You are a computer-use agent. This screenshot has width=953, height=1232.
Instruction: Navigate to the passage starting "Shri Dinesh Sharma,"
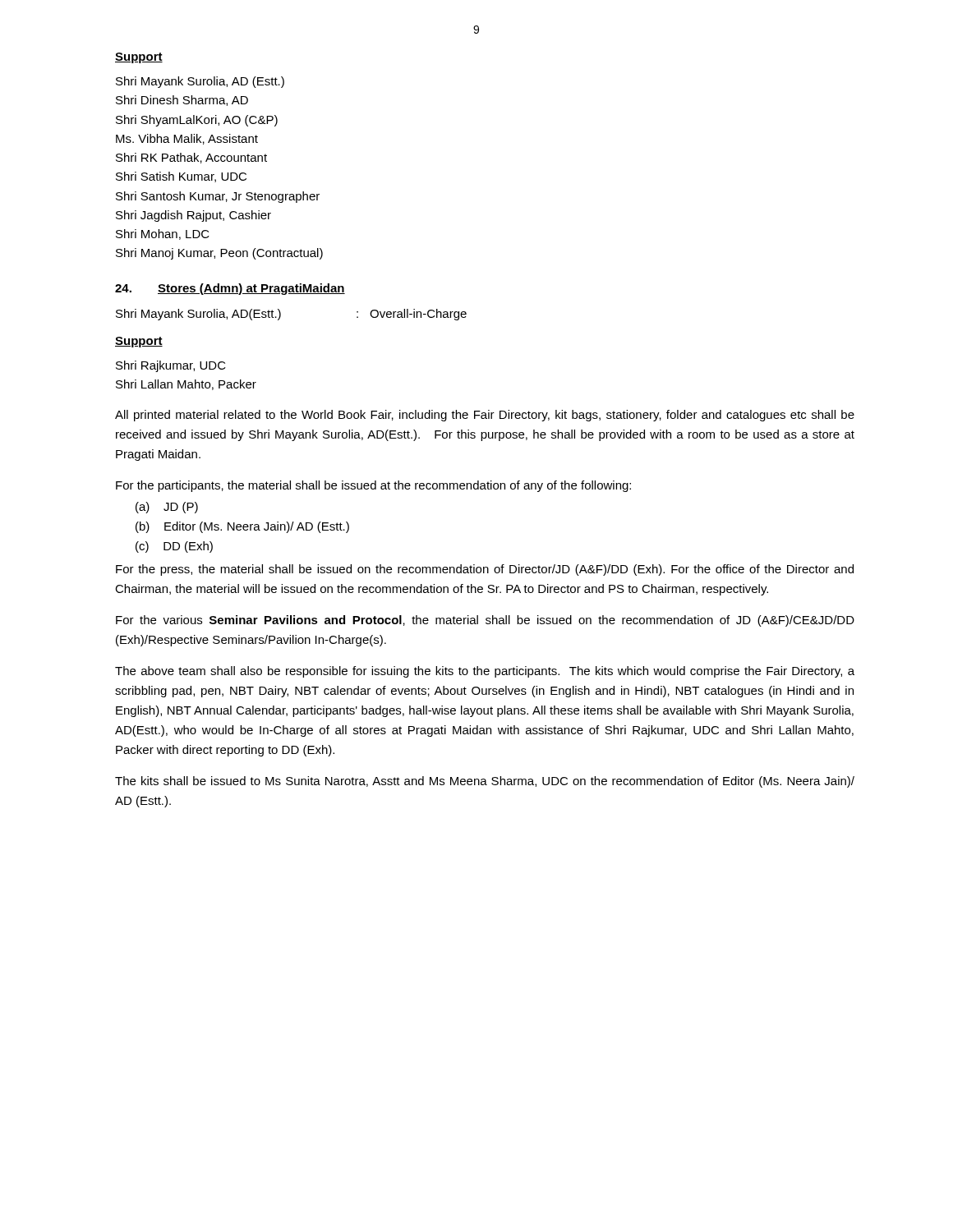click(182, 100)
